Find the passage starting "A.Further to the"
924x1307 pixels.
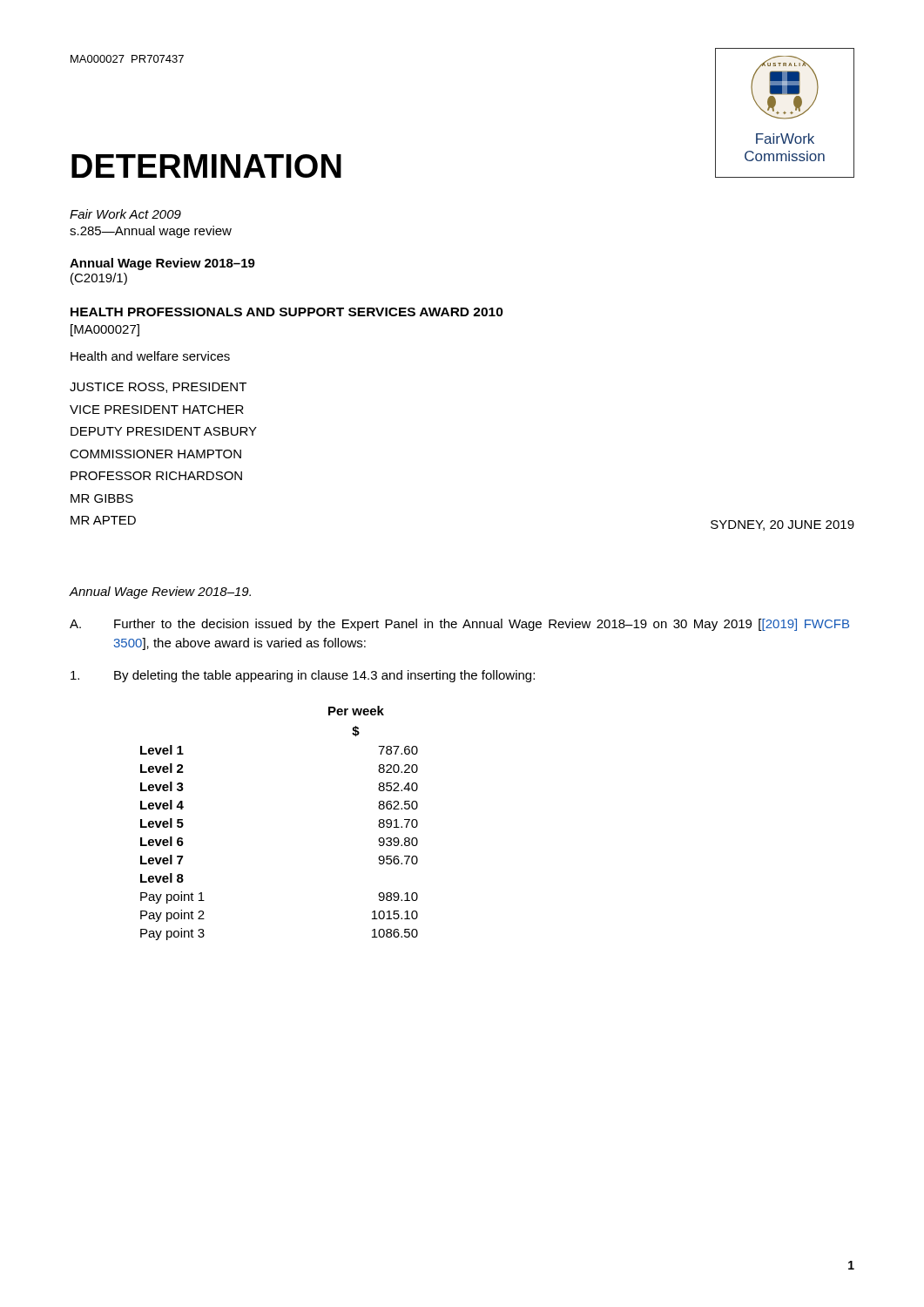pos(460,634)
